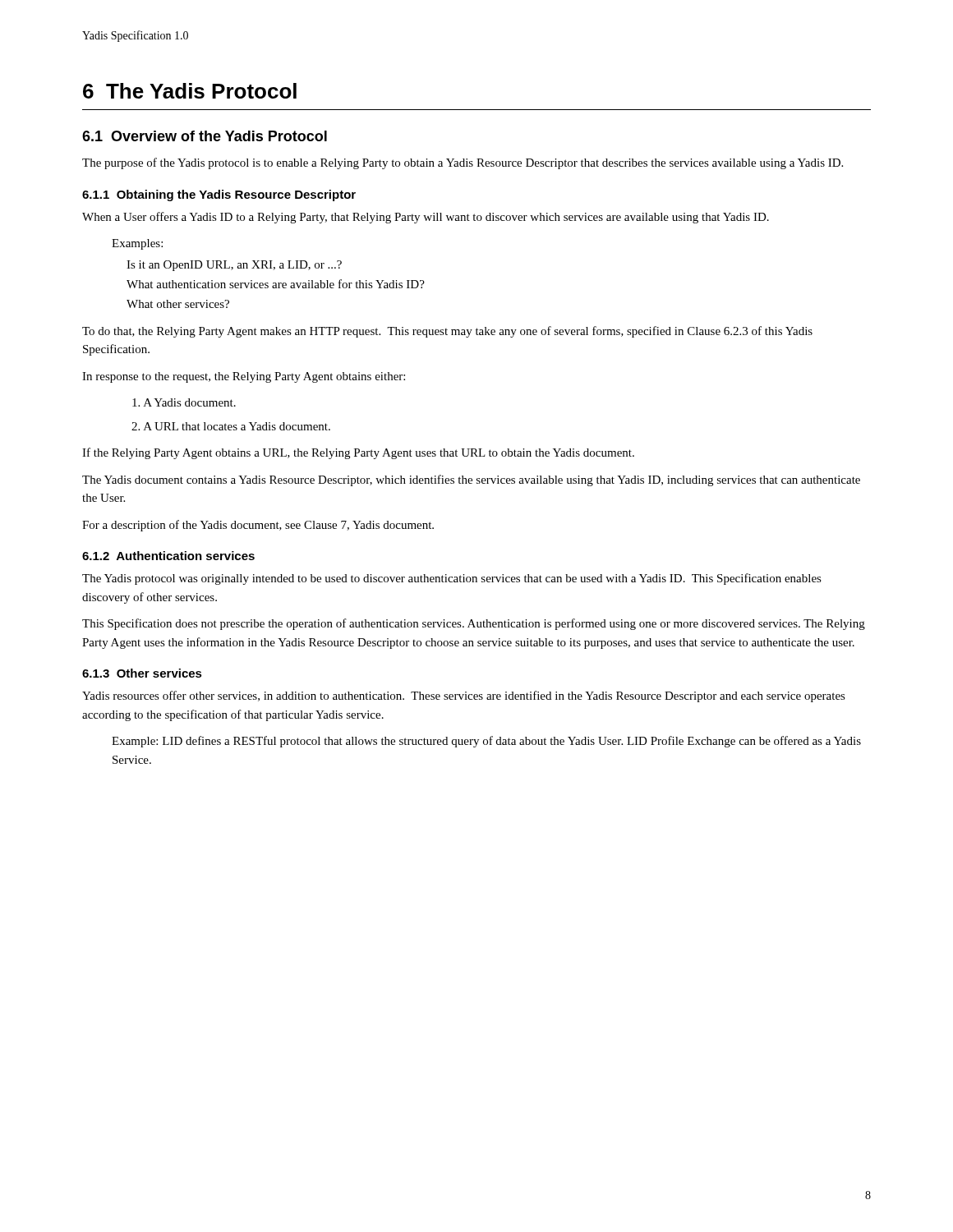953x1232 pixels.
Task: Select the text block containing "The Yadis document contains a"
Action: [x=476, y=489]
